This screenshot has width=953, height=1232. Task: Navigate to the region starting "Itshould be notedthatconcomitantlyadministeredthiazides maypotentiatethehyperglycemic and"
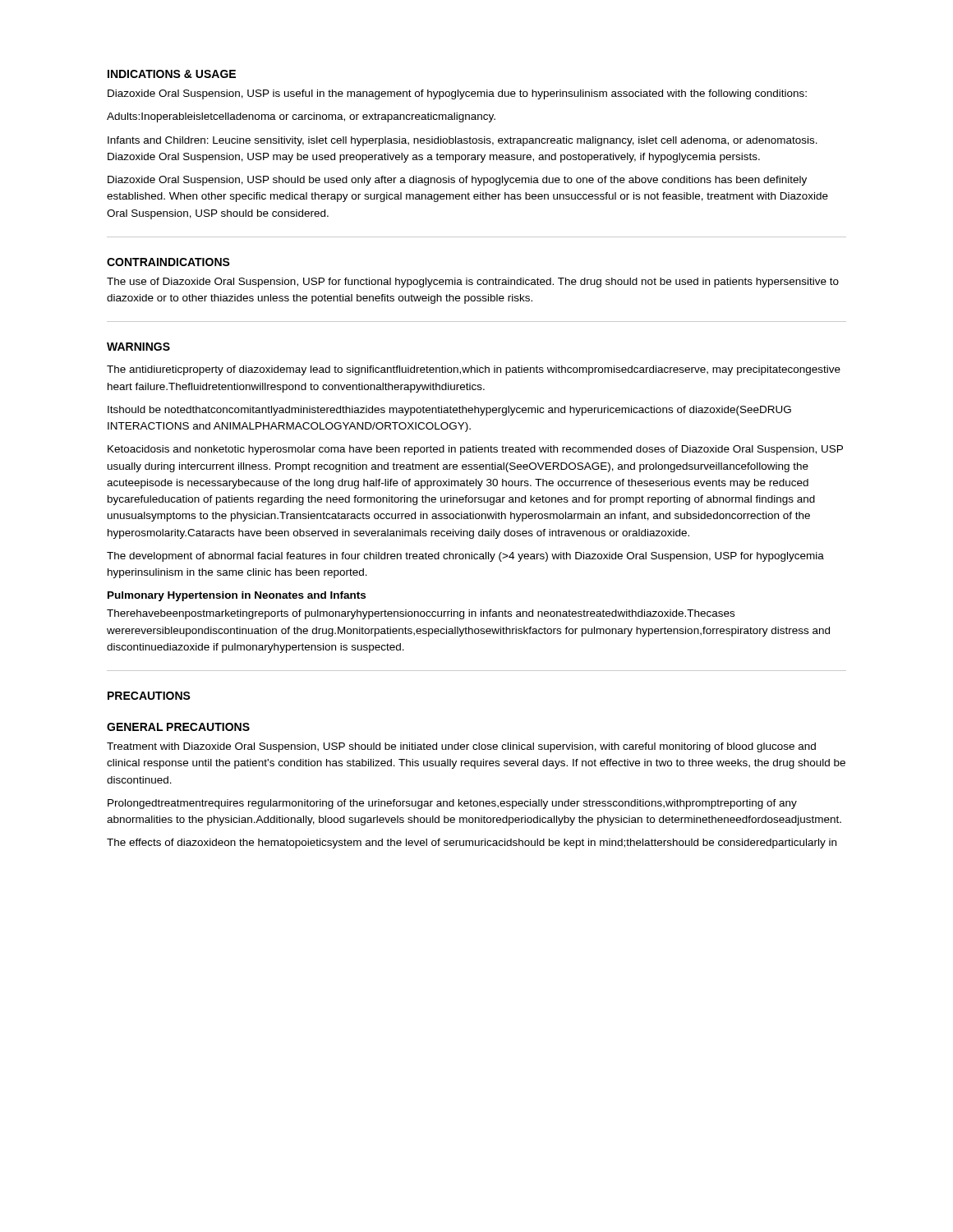click(449, 418)
